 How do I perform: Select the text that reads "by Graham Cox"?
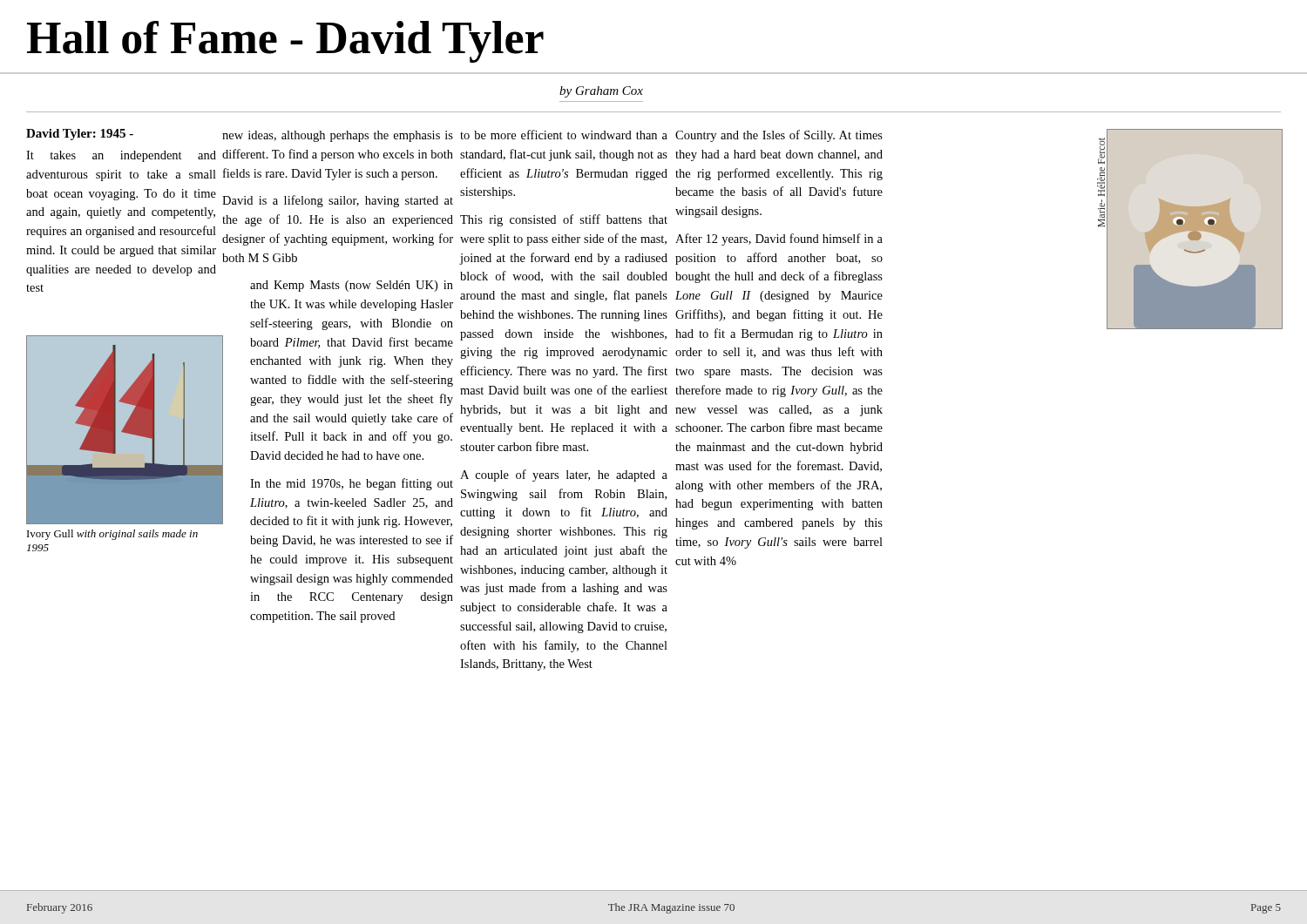tap(601, 93)
